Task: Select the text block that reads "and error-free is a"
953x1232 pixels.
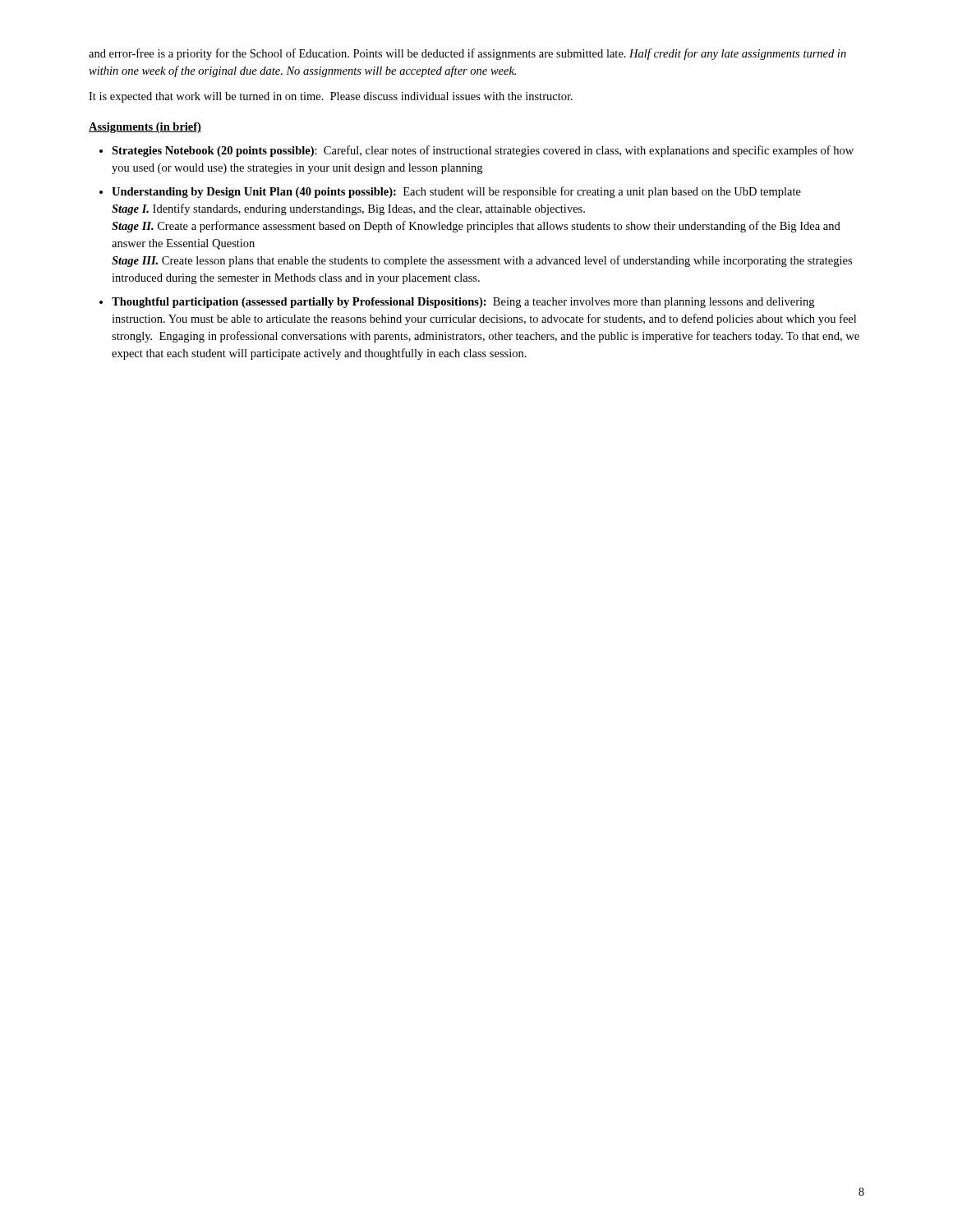Action: tap(468, 62)
